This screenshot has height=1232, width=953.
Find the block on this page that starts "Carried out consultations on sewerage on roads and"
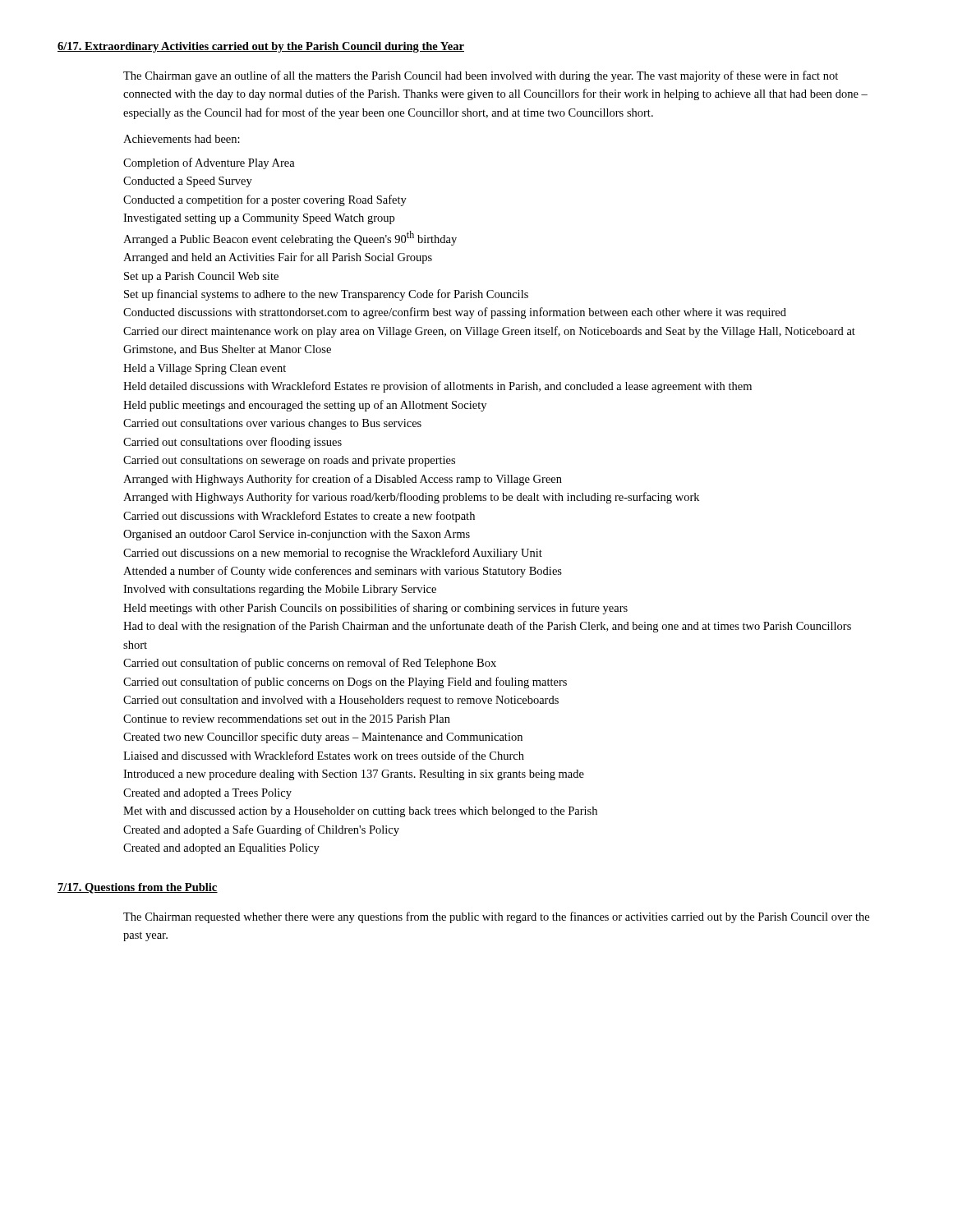point(289,460)
